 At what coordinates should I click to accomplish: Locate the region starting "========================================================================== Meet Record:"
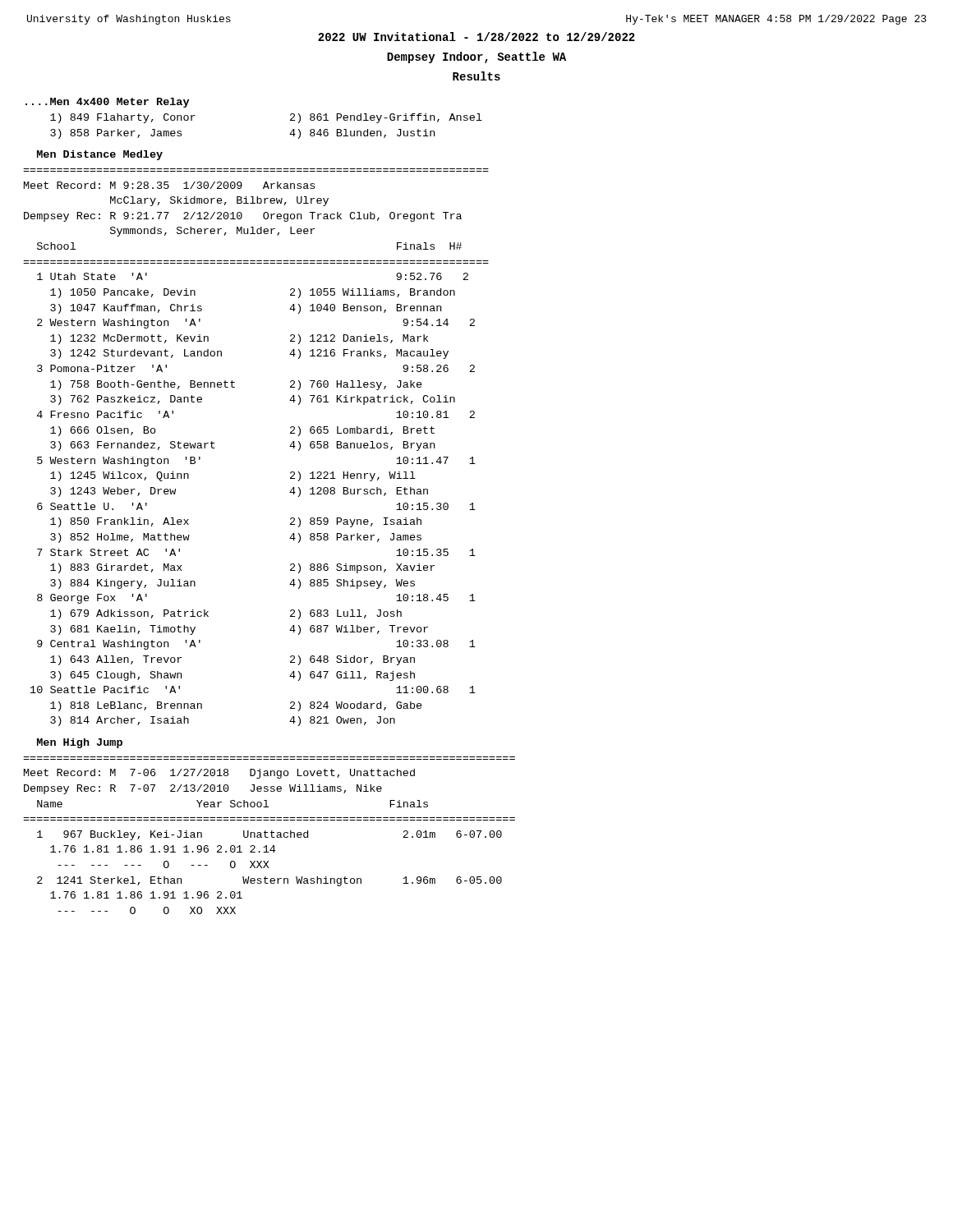pyautogui.click(x=219, y=774)
